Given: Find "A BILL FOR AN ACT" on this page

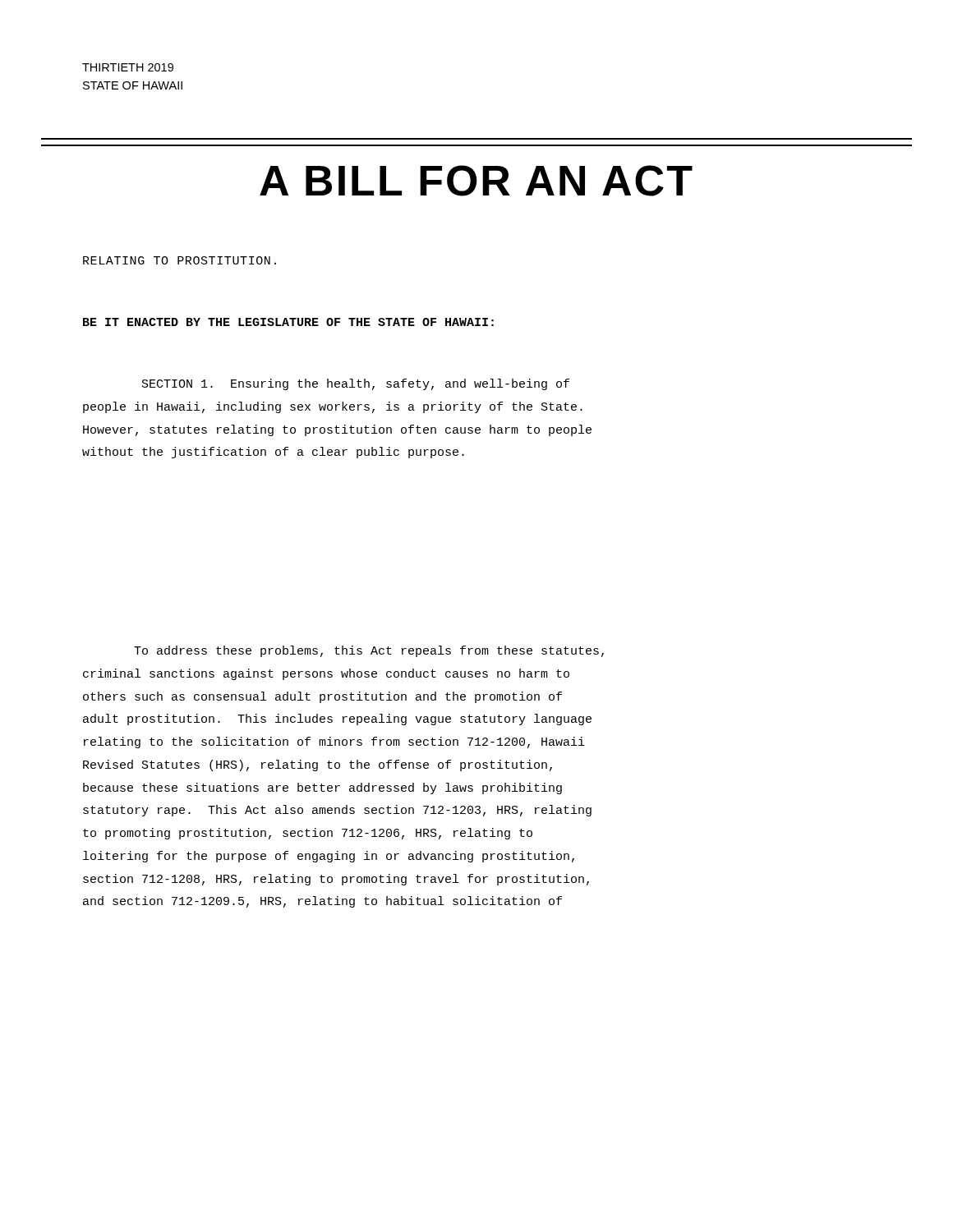Looking at the screenshot, I should pos(476,181).
